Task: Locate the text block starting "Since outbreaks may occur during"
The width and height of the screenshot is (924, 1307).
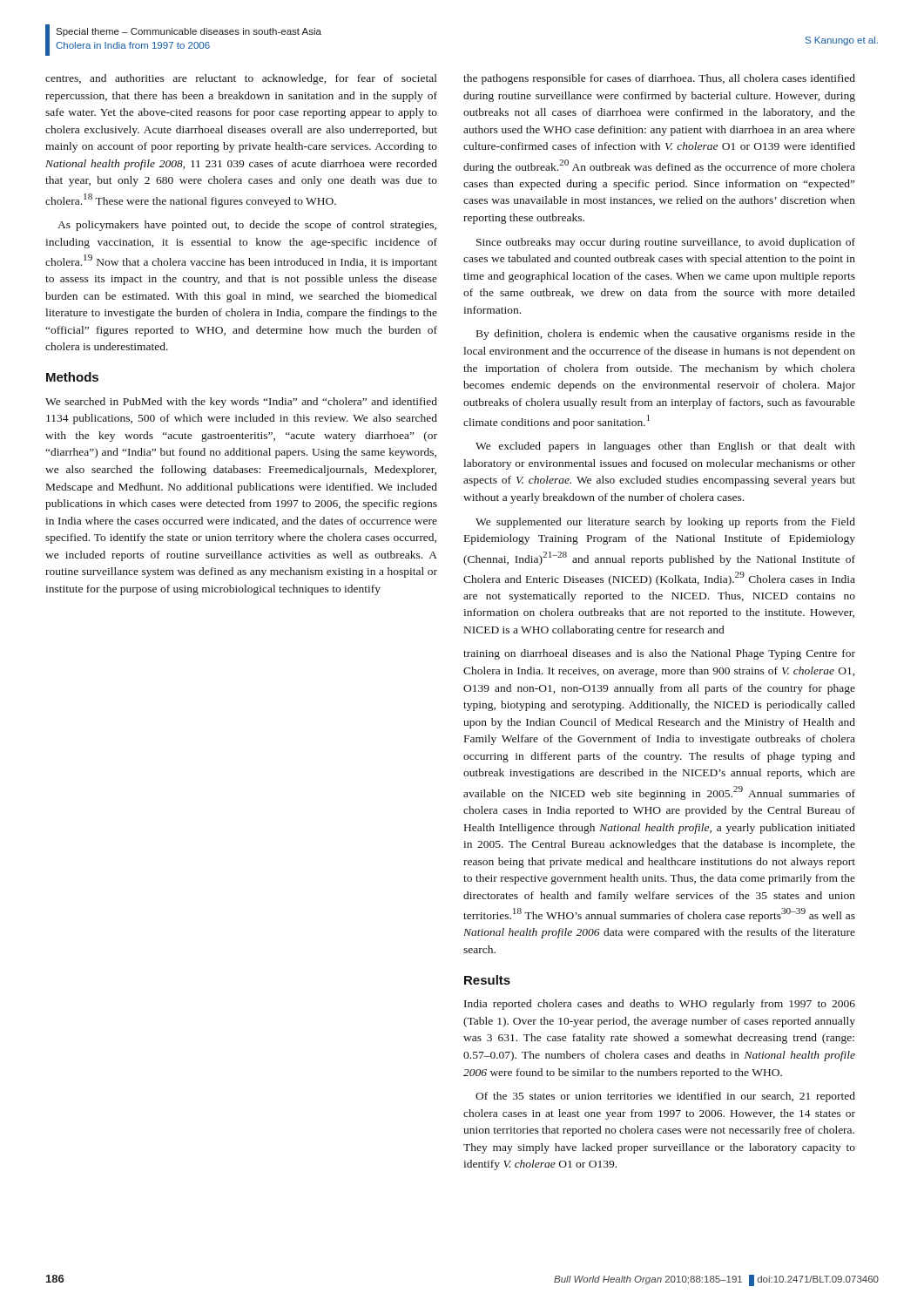Action: [x=659, y=276]
